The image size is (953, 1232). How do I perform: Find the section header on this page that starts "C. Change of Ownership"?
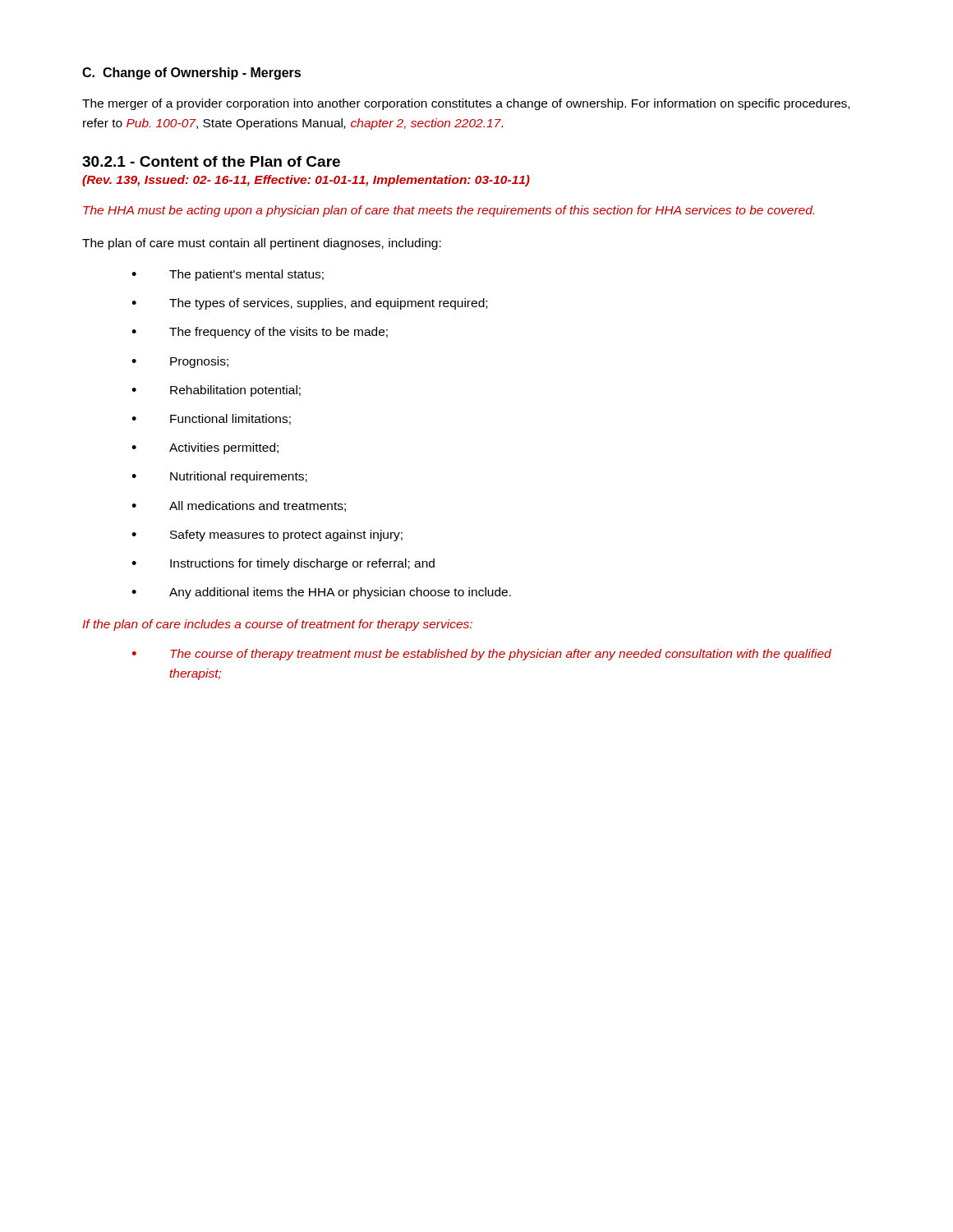[x=192, y=73]
